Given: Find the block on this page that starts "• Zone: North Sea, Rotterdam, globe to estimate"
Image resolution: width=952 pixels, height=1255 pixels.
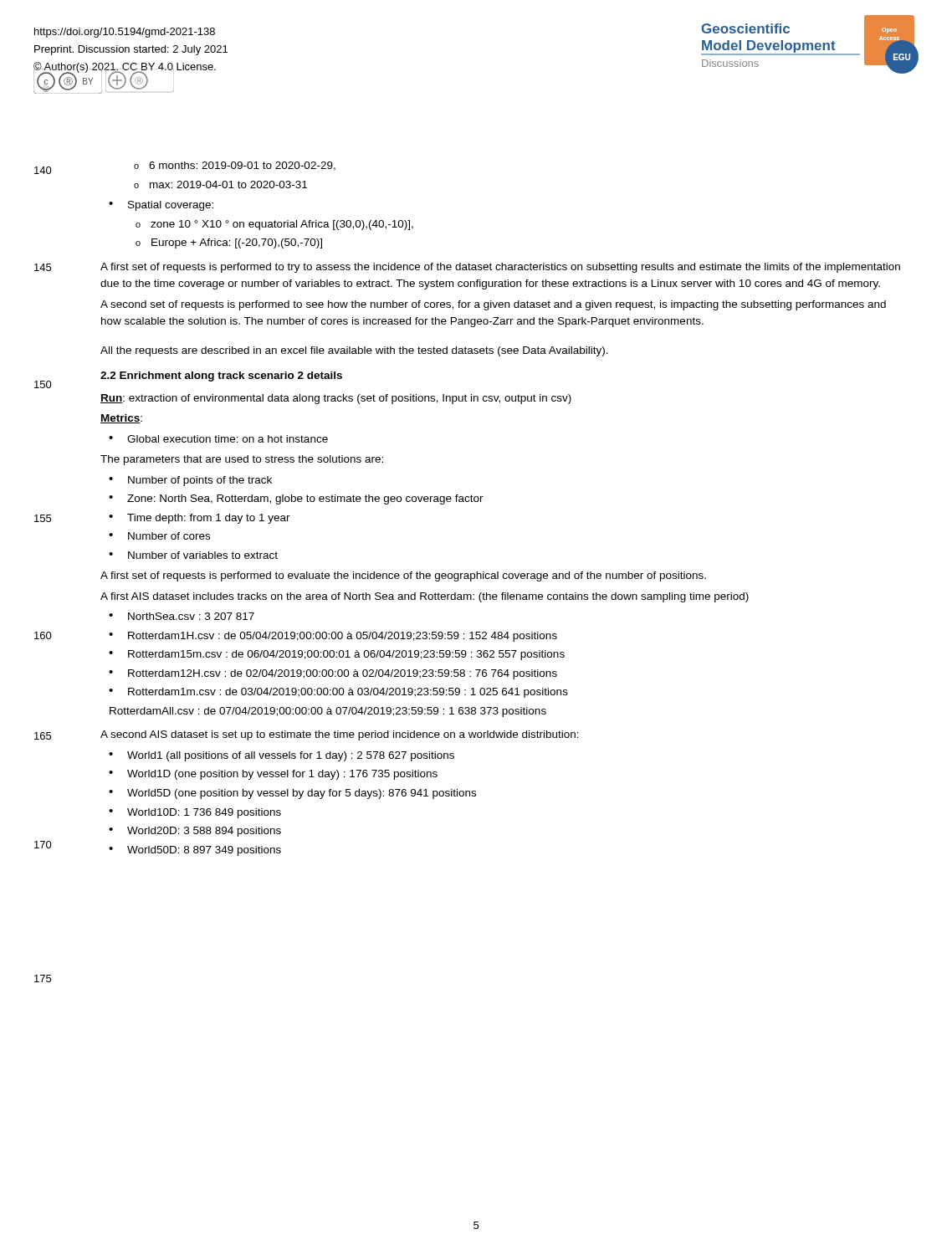Looking at the screenshot, I should pyautogui.click(x=296, y=499).
